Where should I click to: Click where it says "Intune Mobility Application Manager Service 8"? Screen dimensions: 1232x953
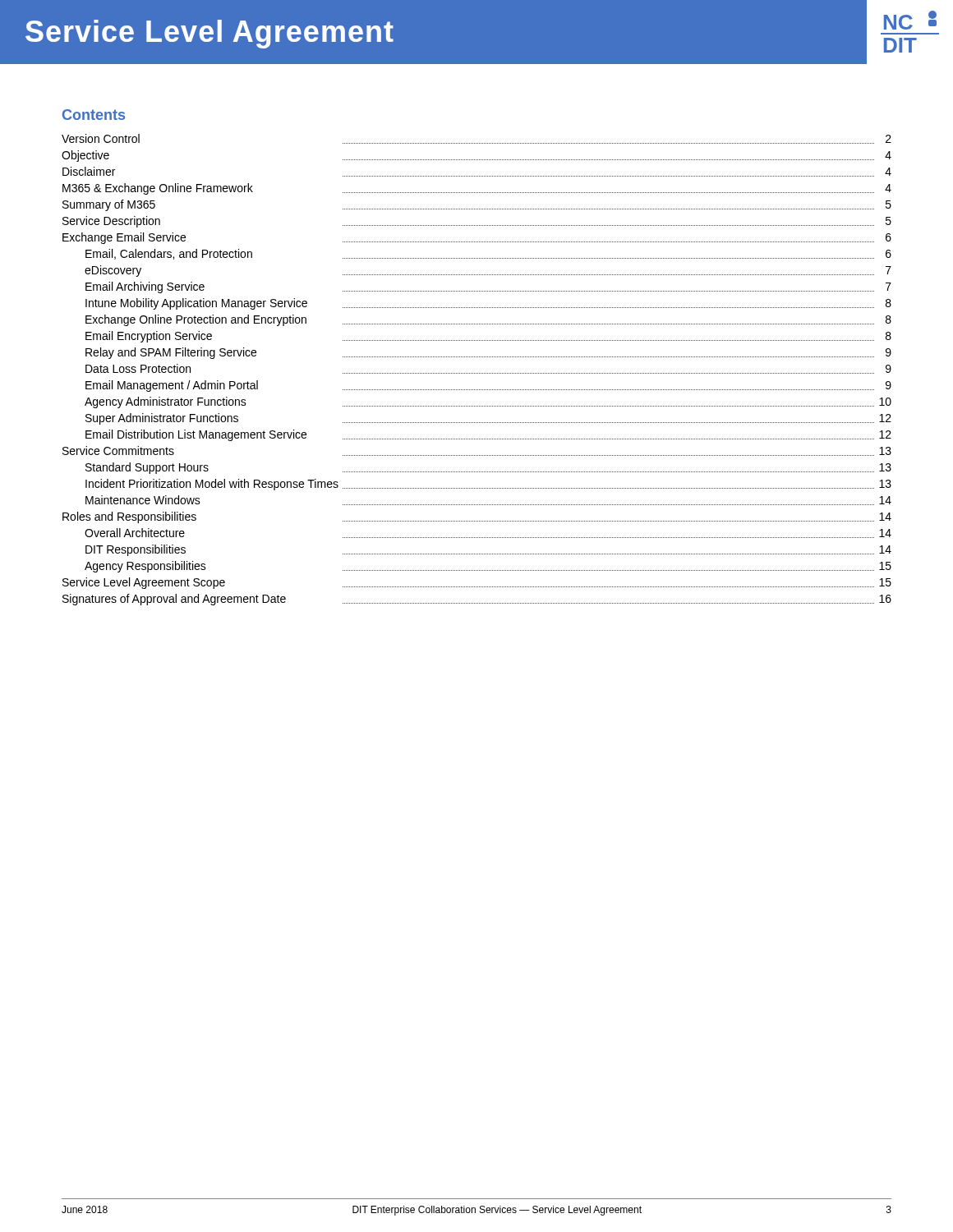(x=476, y=303)
